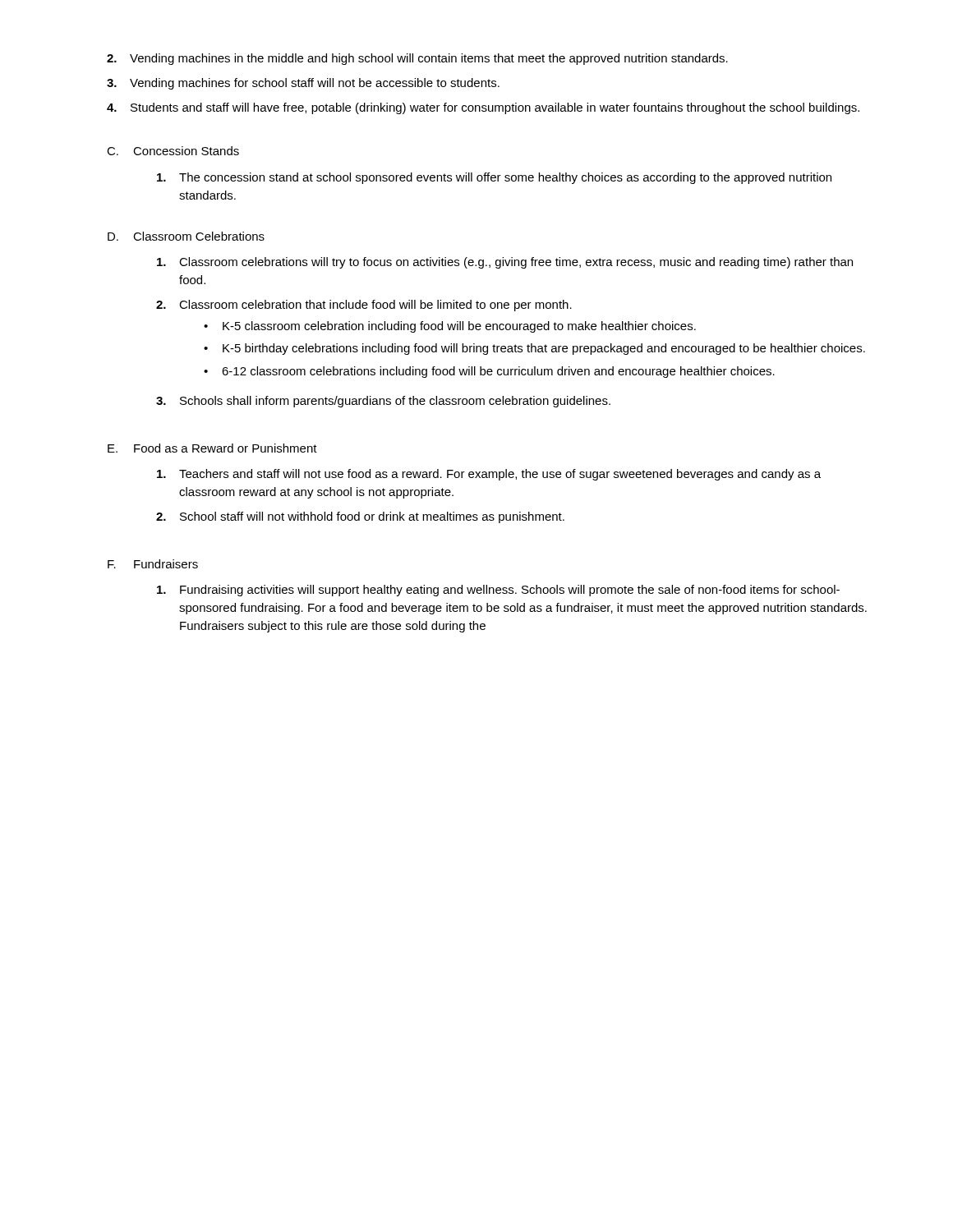Viewport: 953px width, 1232px height.
Task: Locate the block starting "2. Classroom celebration"
Action: [x=513, y=340]
